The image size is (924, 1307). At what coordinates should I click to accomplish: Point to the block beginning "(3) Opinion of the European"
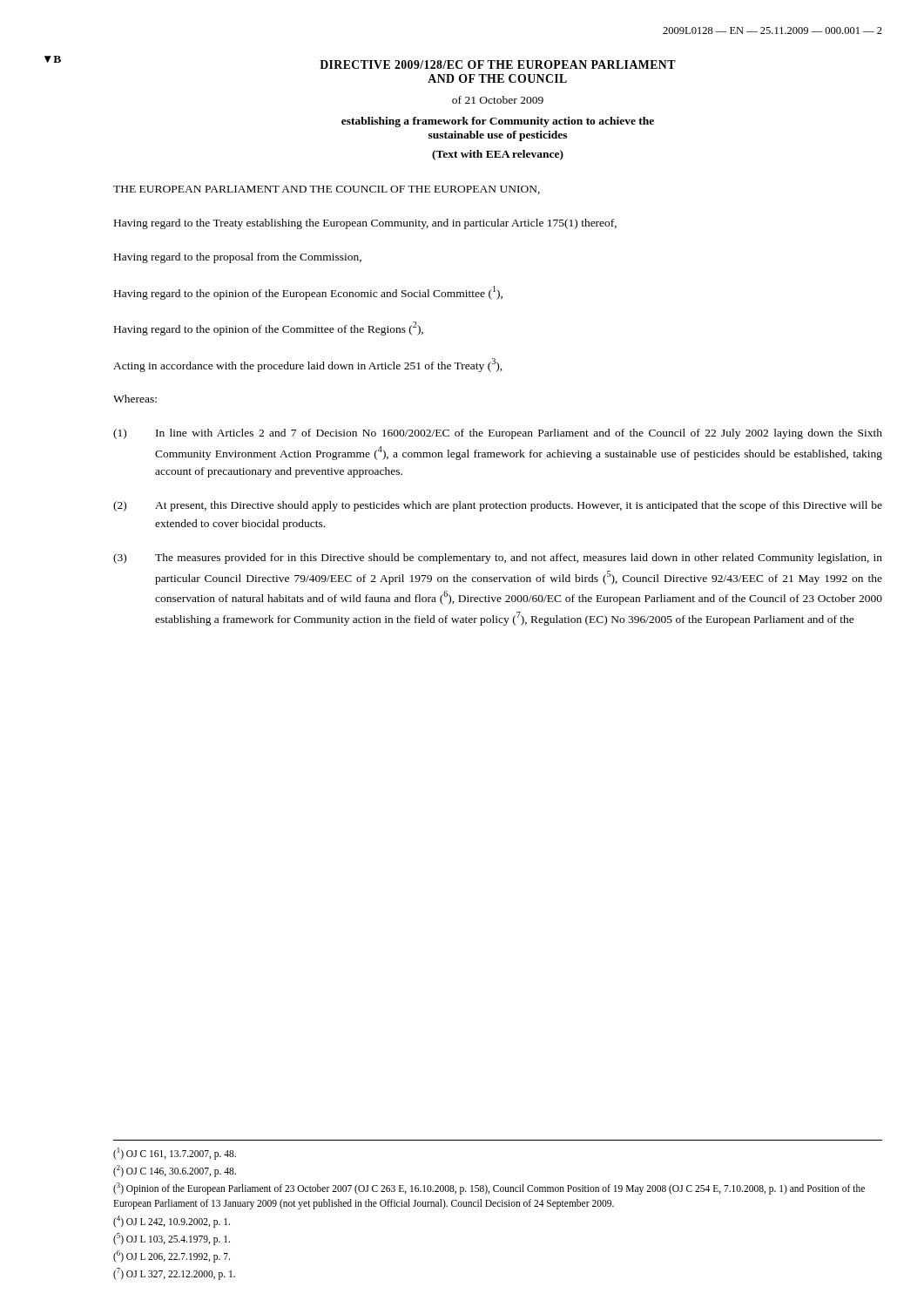498,1196
